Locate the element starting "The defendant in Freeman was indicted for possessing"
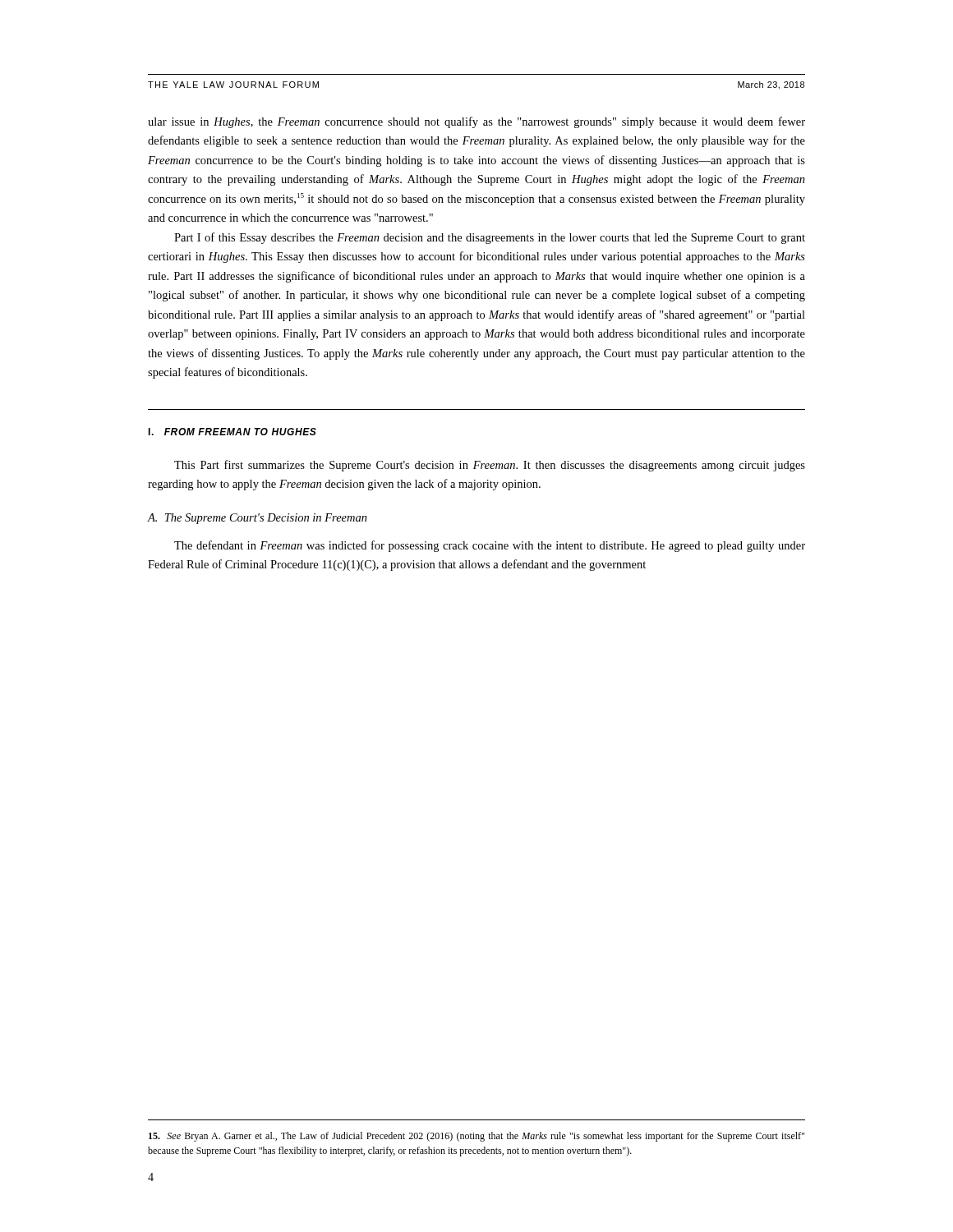The height and width of the screenshot is (1232, 953). tap(476, 555)
